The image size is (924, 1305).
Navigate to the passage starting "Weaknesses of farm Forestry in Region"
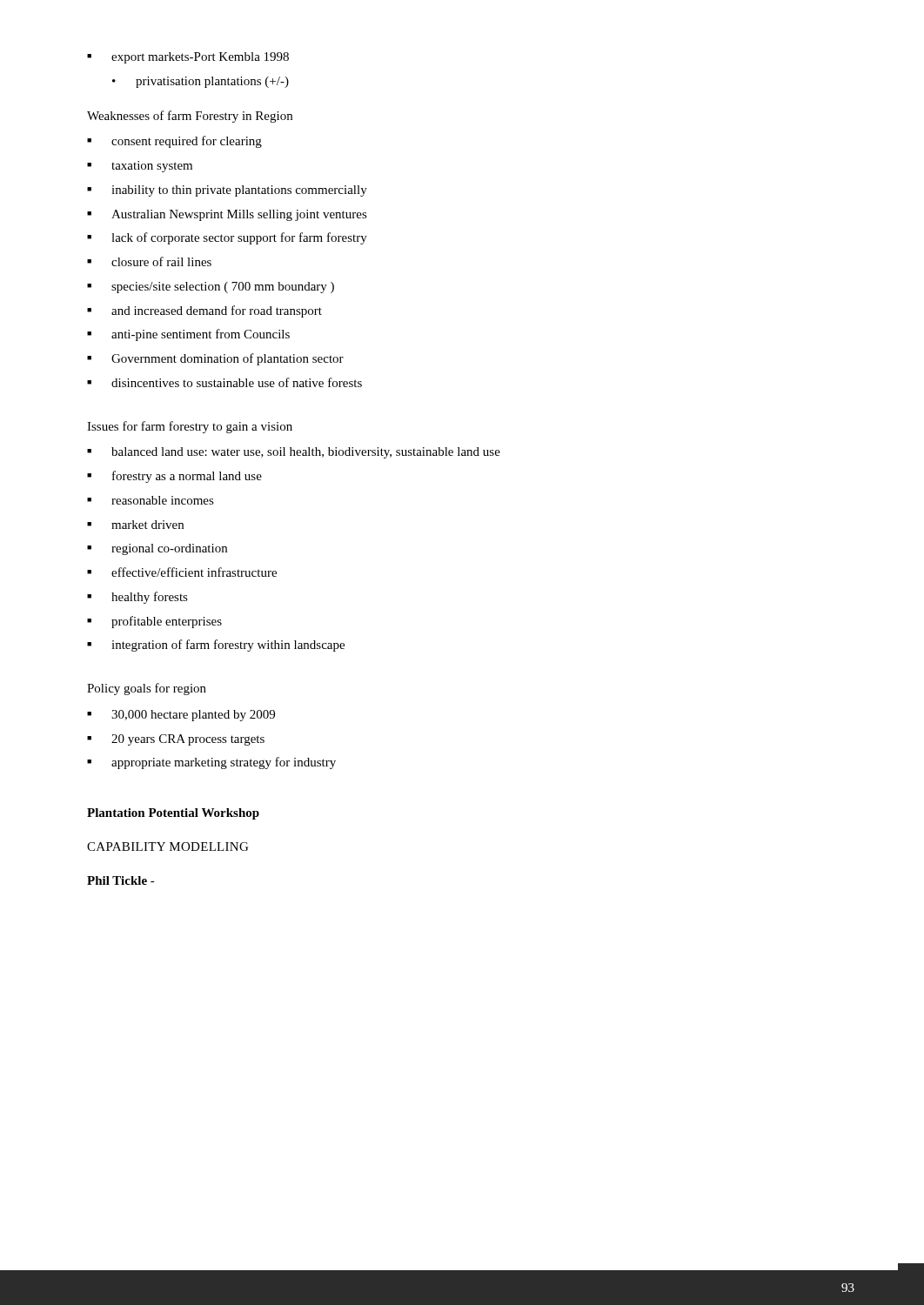point(190,115)
